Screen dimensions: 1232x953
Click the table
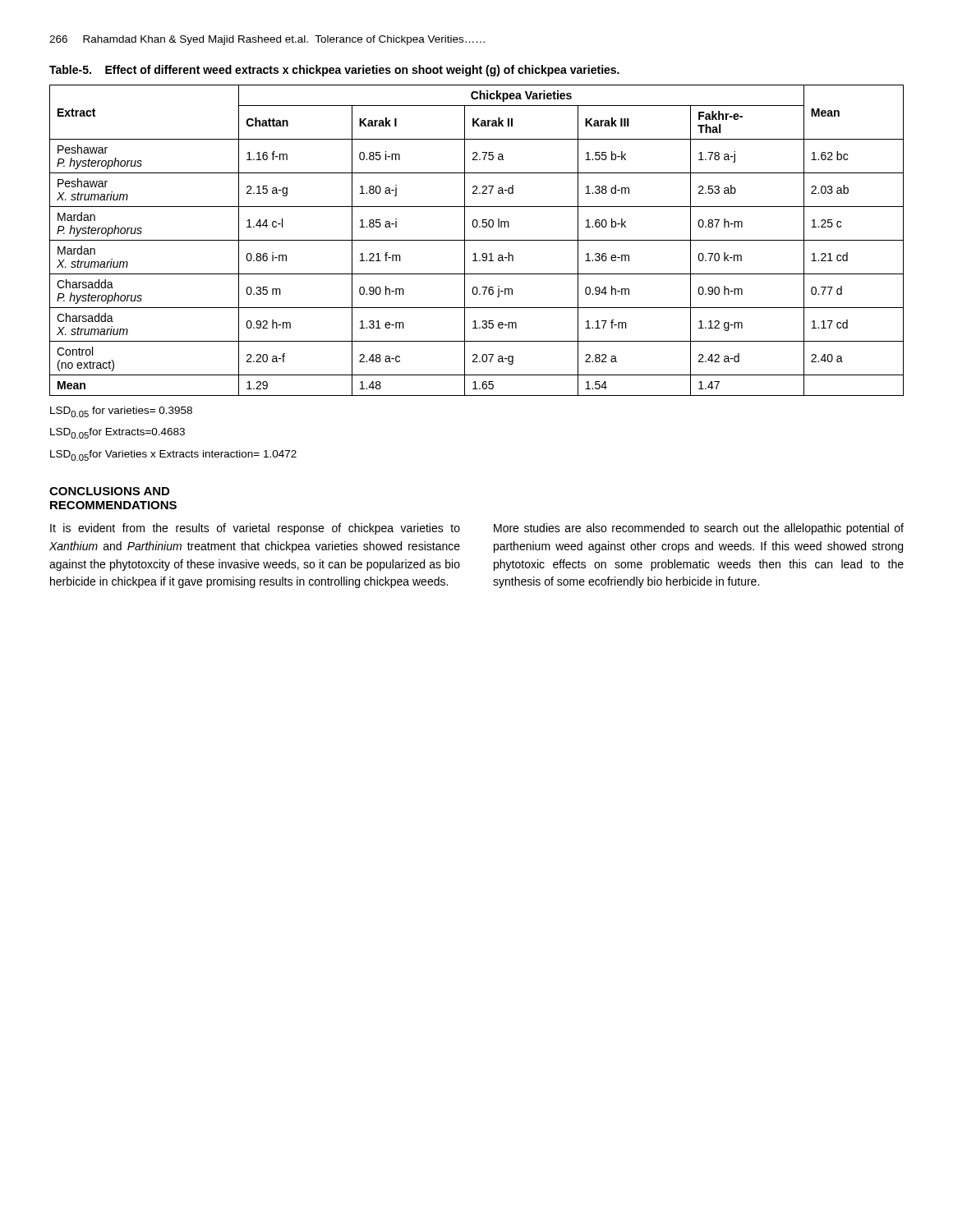[x=476, y=240]
